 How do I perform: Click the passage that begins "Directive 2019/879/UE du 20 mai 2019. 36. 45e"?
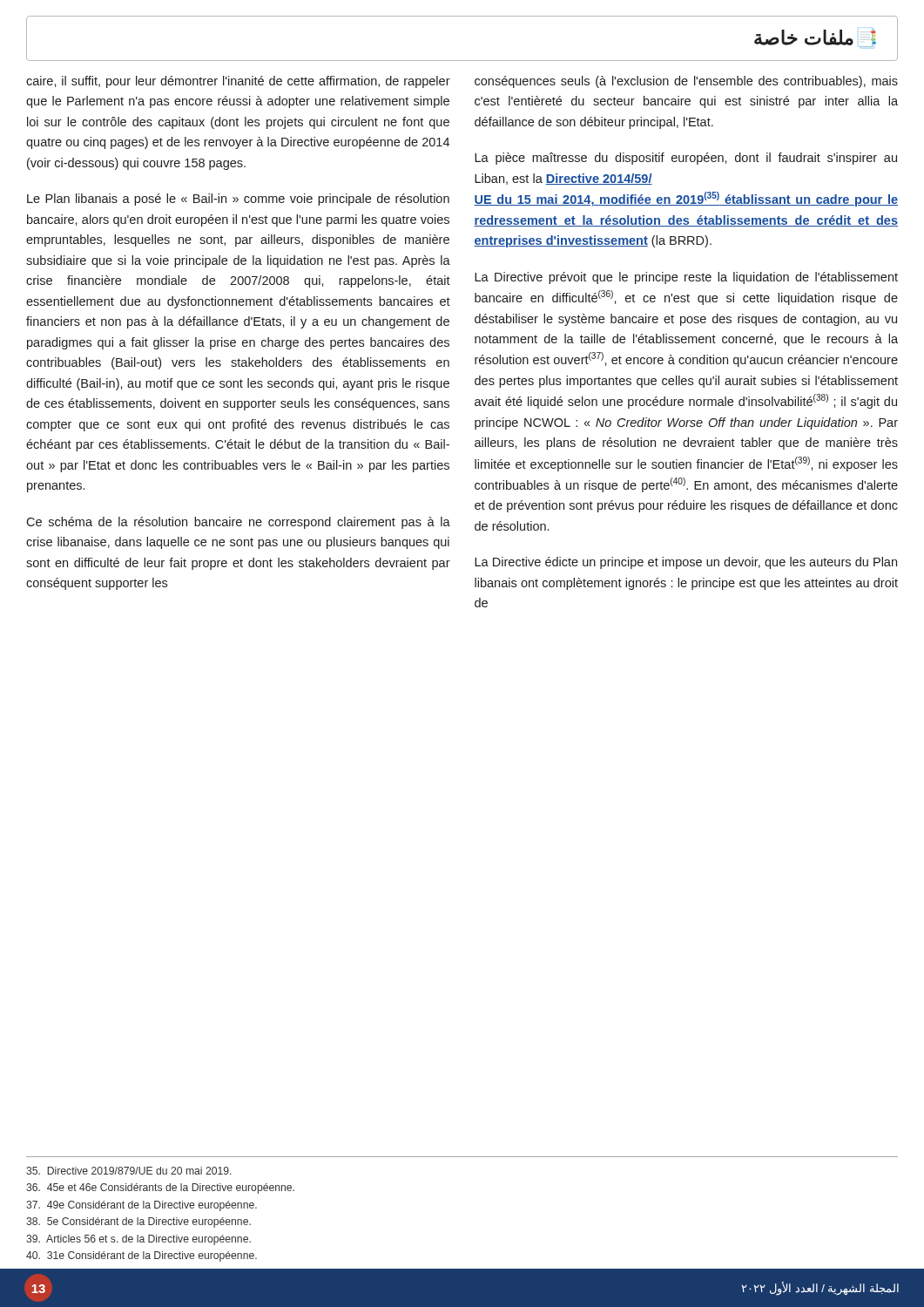coord(129,1171)
